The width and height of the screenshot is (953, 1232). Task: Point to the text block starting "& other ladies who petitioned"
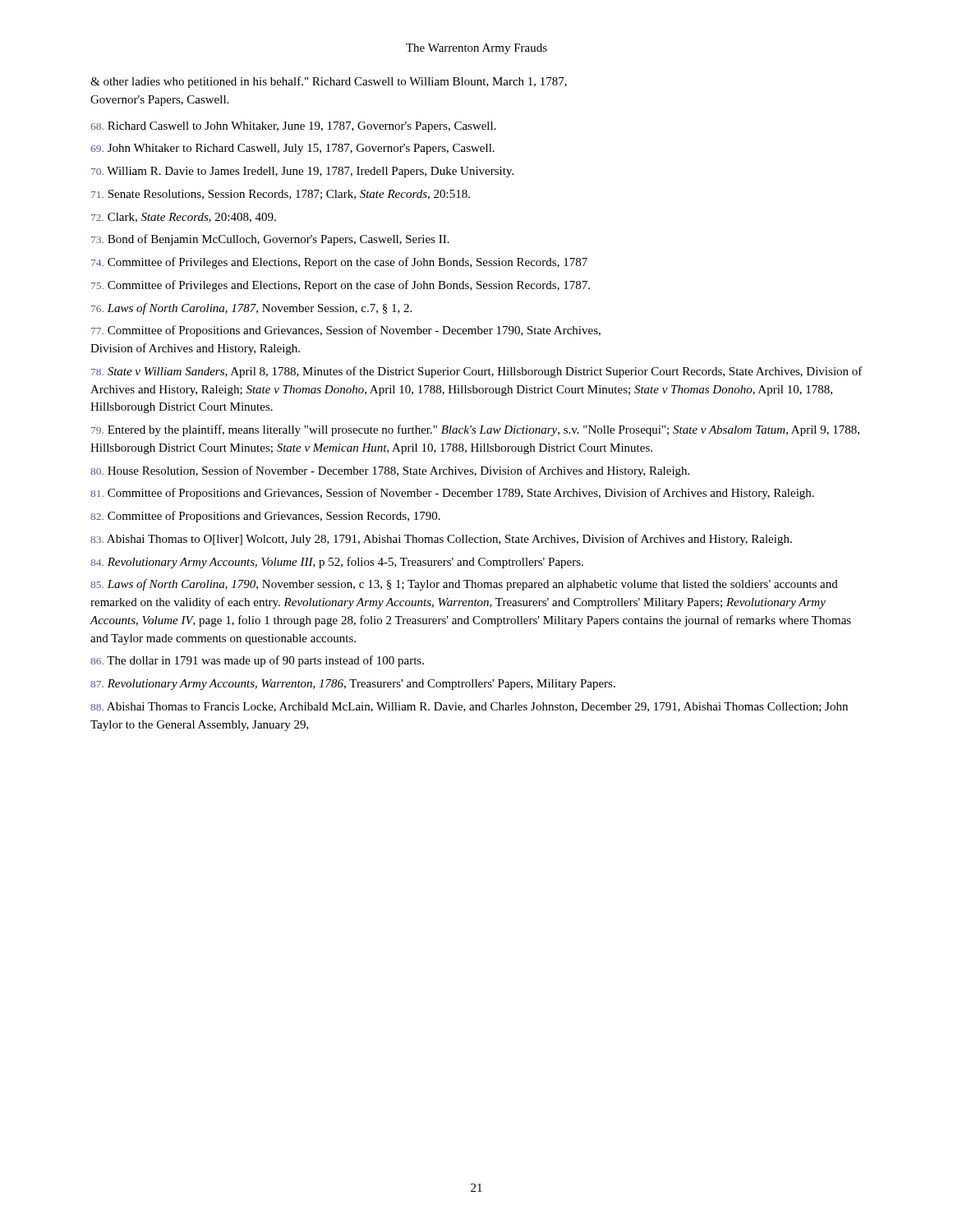[329, 90]
